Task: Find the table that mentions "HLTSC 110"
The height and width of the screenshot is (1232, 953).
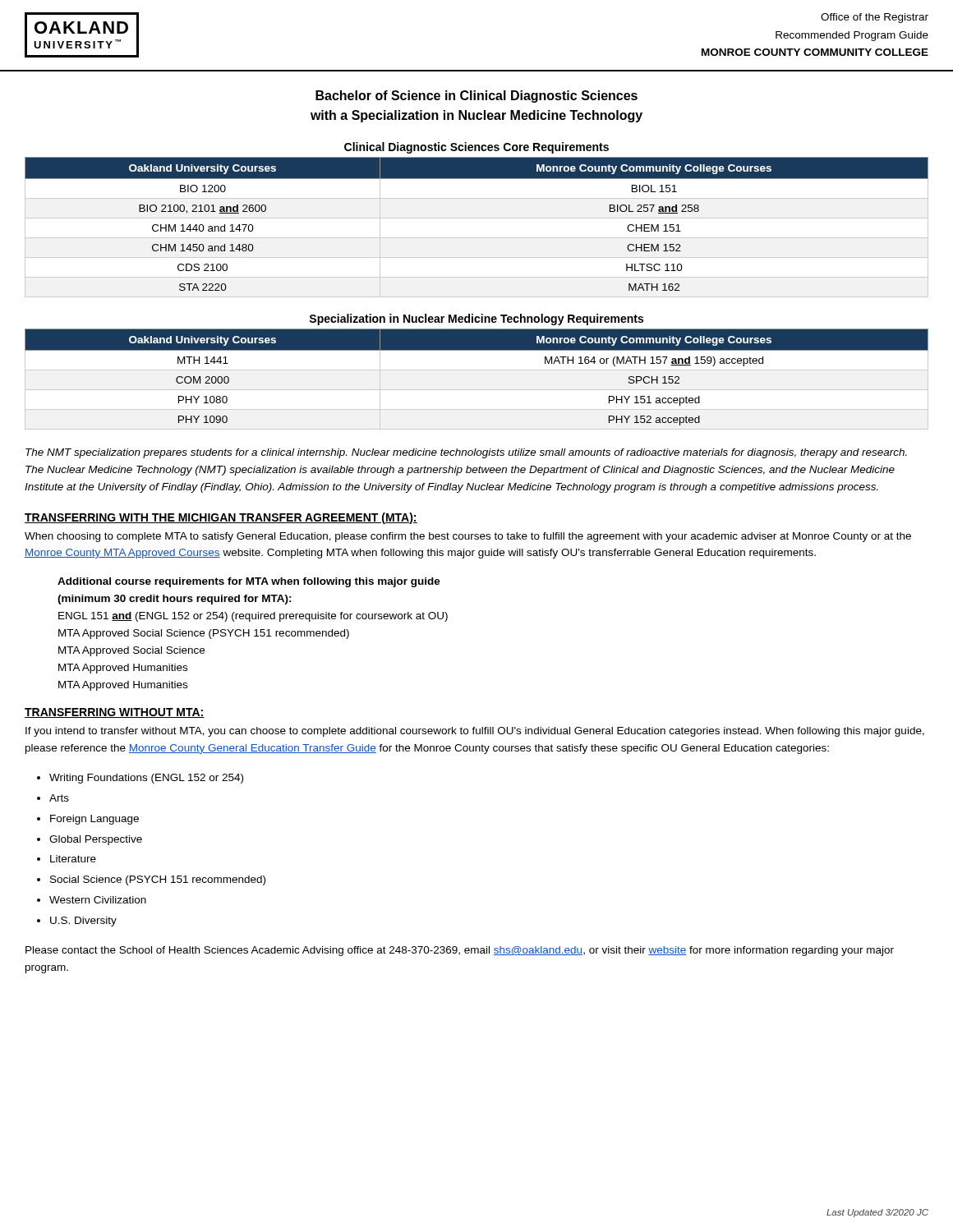Action: (x=476, y=219)
